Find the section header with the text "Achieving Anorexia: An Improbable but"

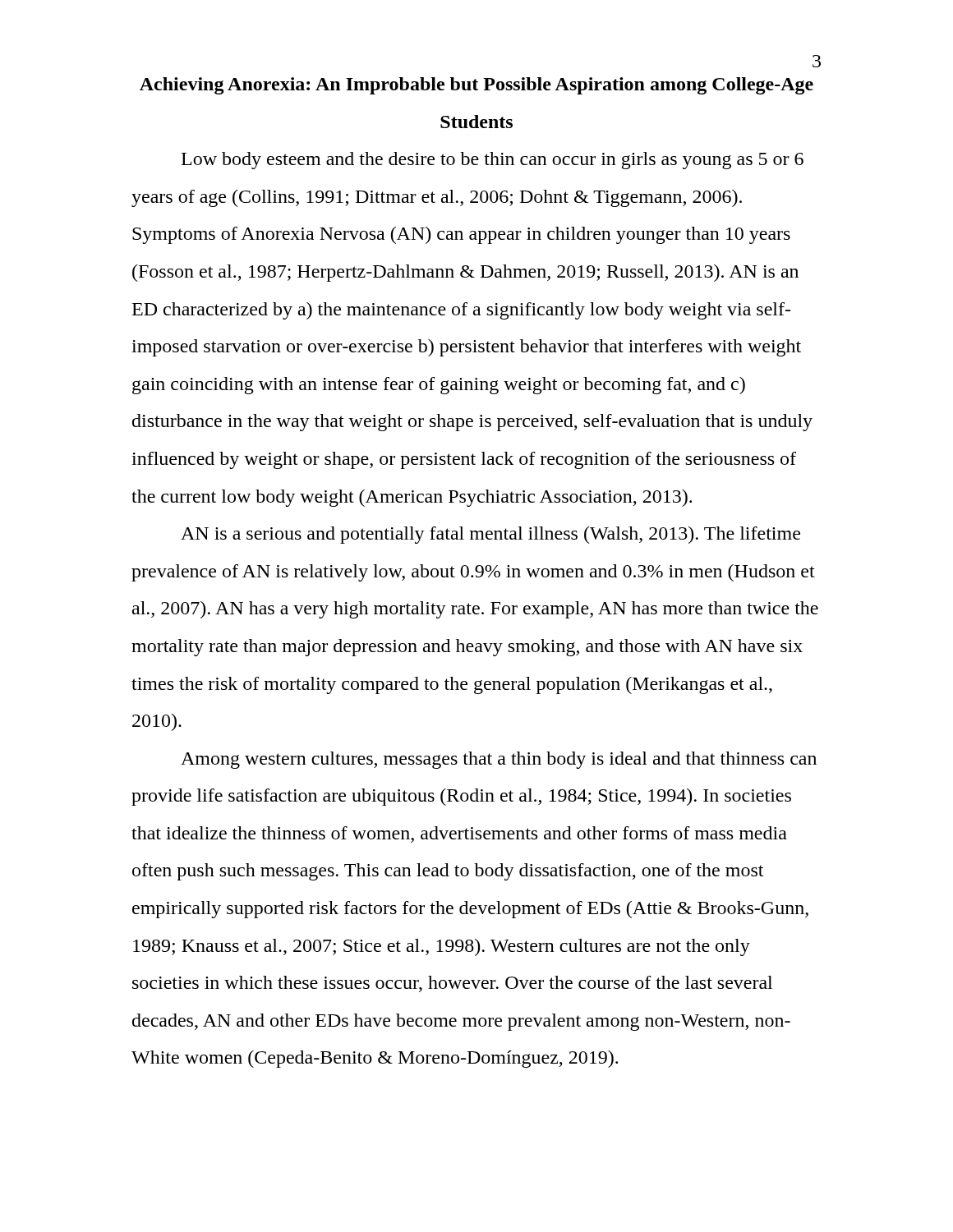[476, 103]
